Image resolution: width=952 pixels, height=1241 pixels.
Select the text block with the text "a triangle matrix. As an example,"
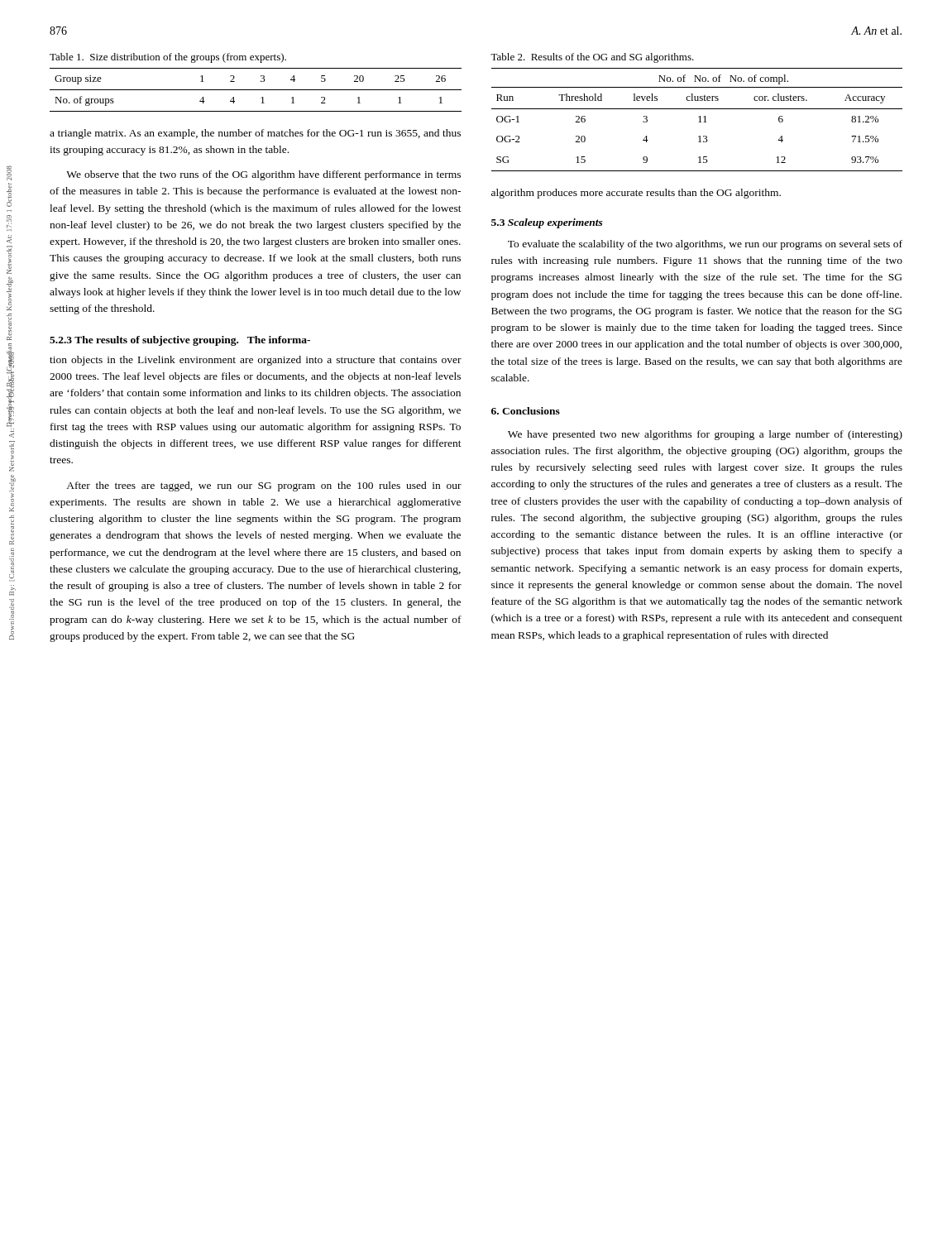[x=255, y=141]
